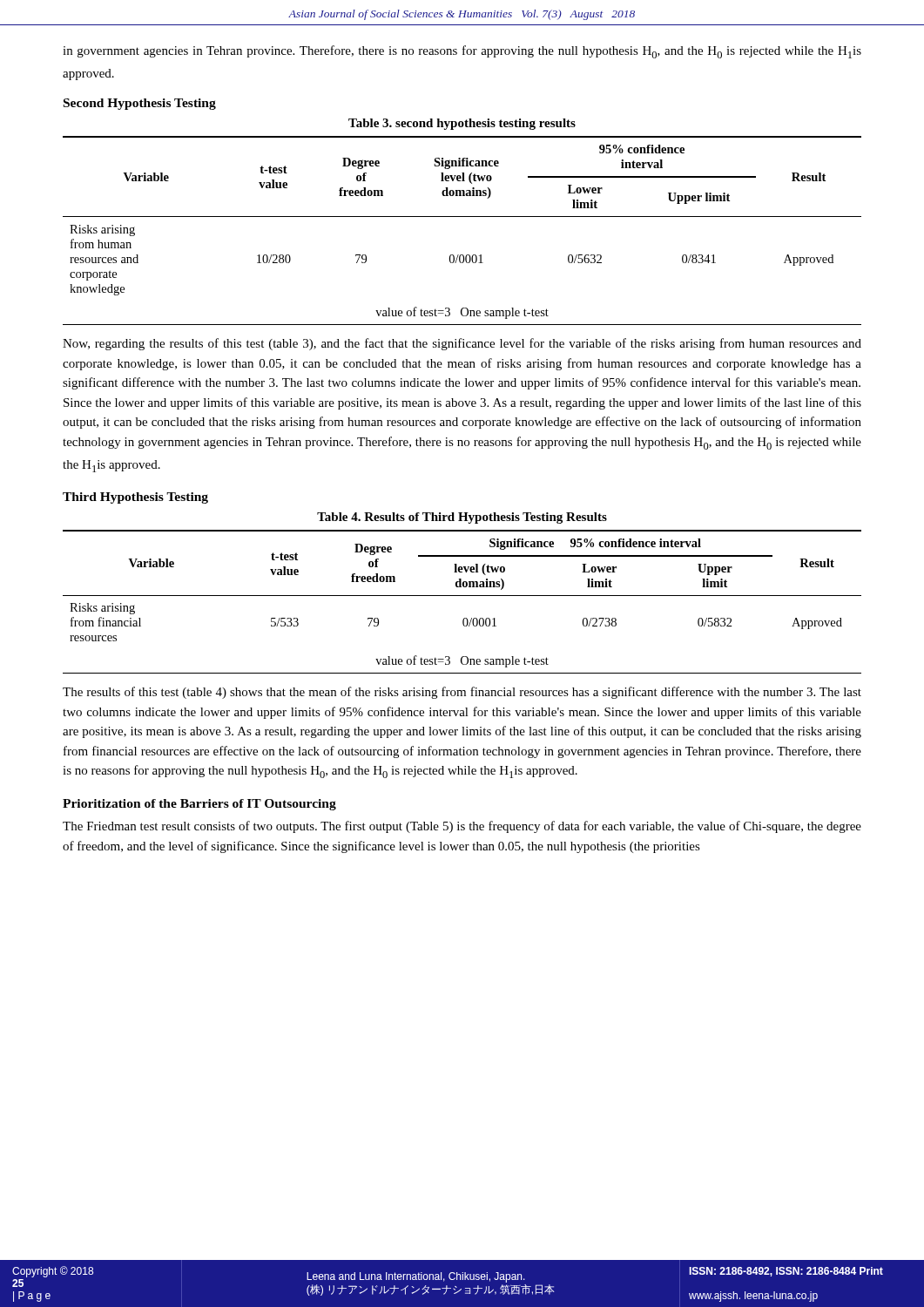Click on the section header with the text "Third Hypothesis Testing"
The image size is (924, 1307).
click(136, 496)
